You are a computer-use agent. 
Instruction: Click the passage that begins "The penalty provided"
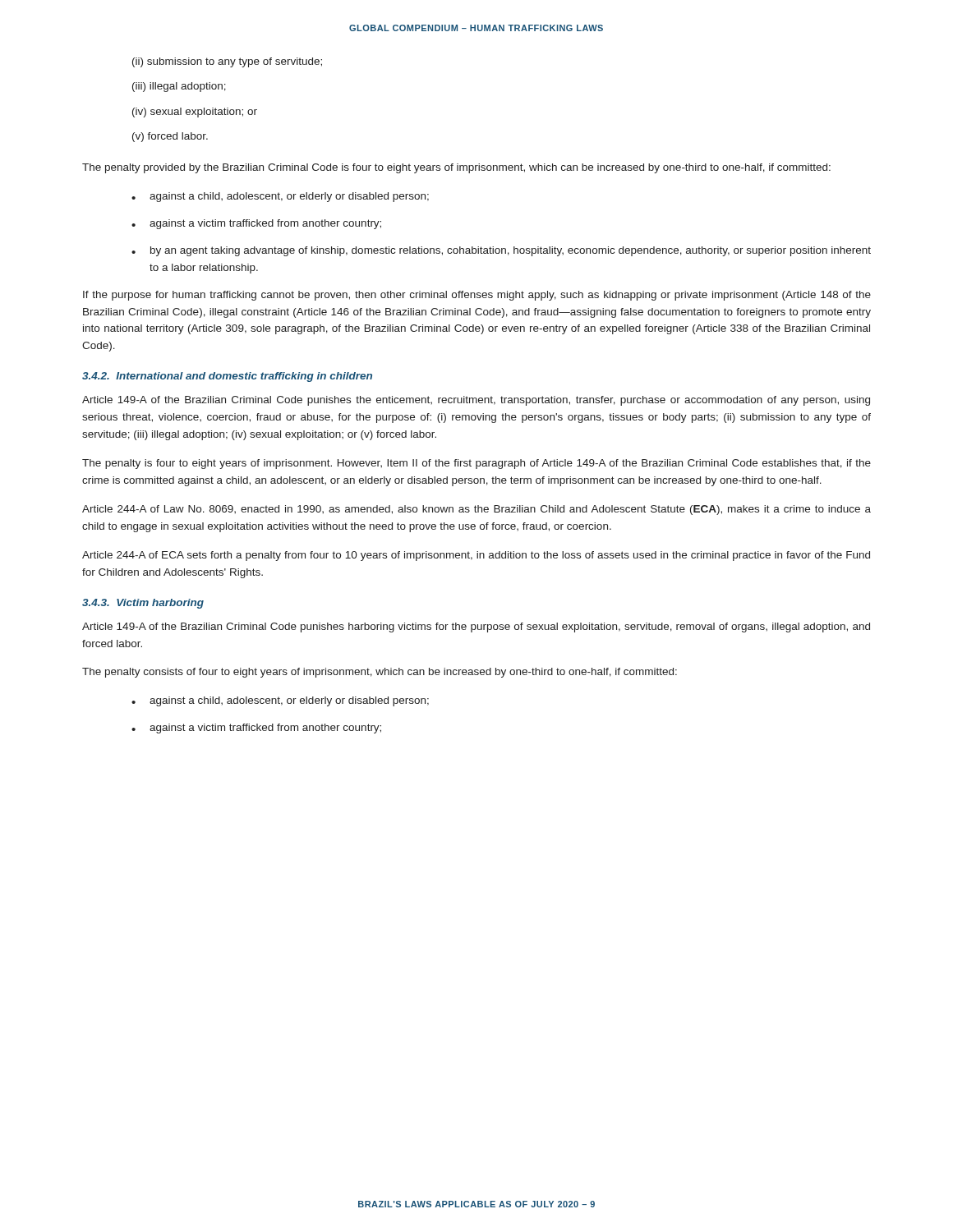click(457, 167)
